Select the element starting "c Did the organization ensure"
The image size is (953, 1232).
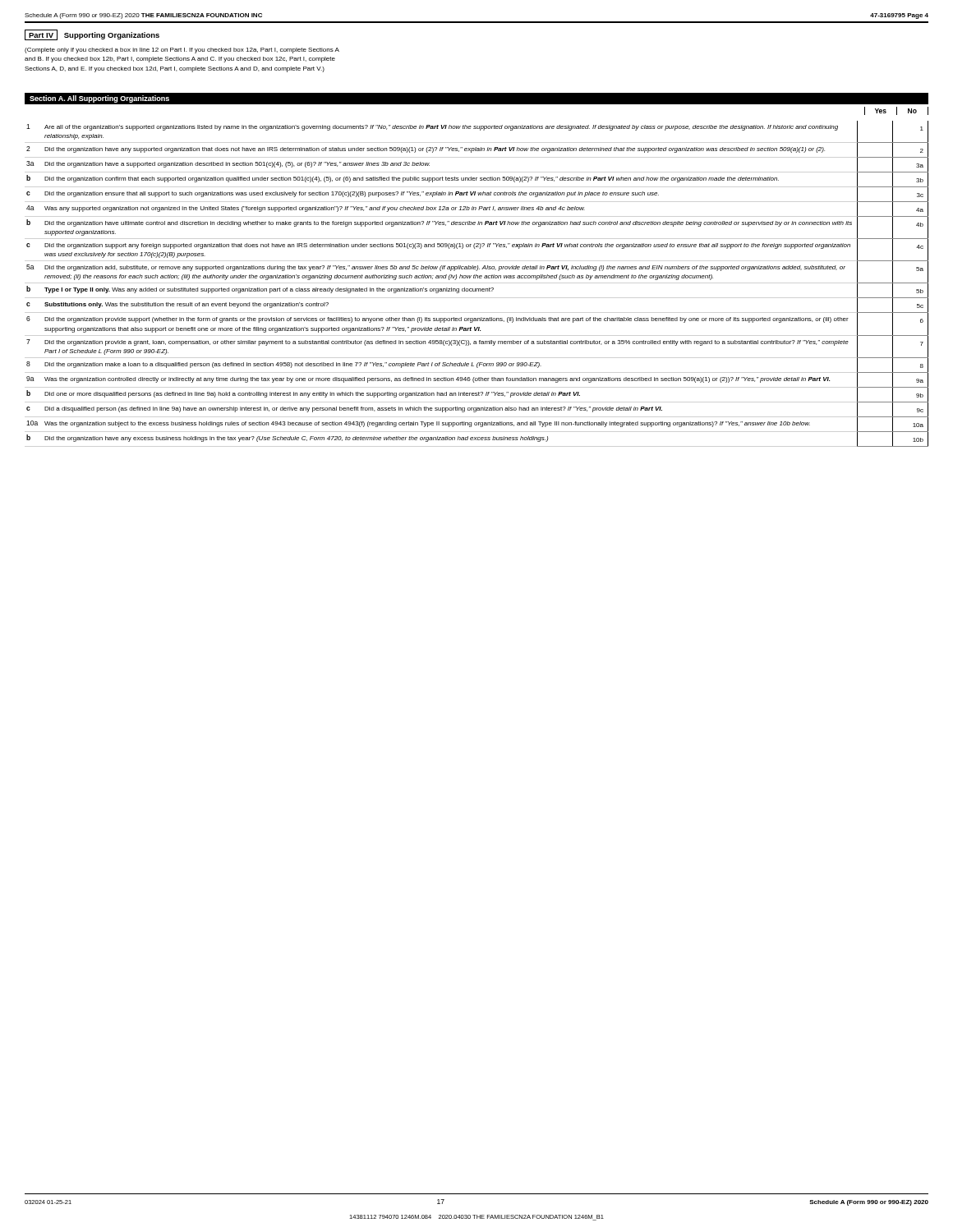pos(476,194)
